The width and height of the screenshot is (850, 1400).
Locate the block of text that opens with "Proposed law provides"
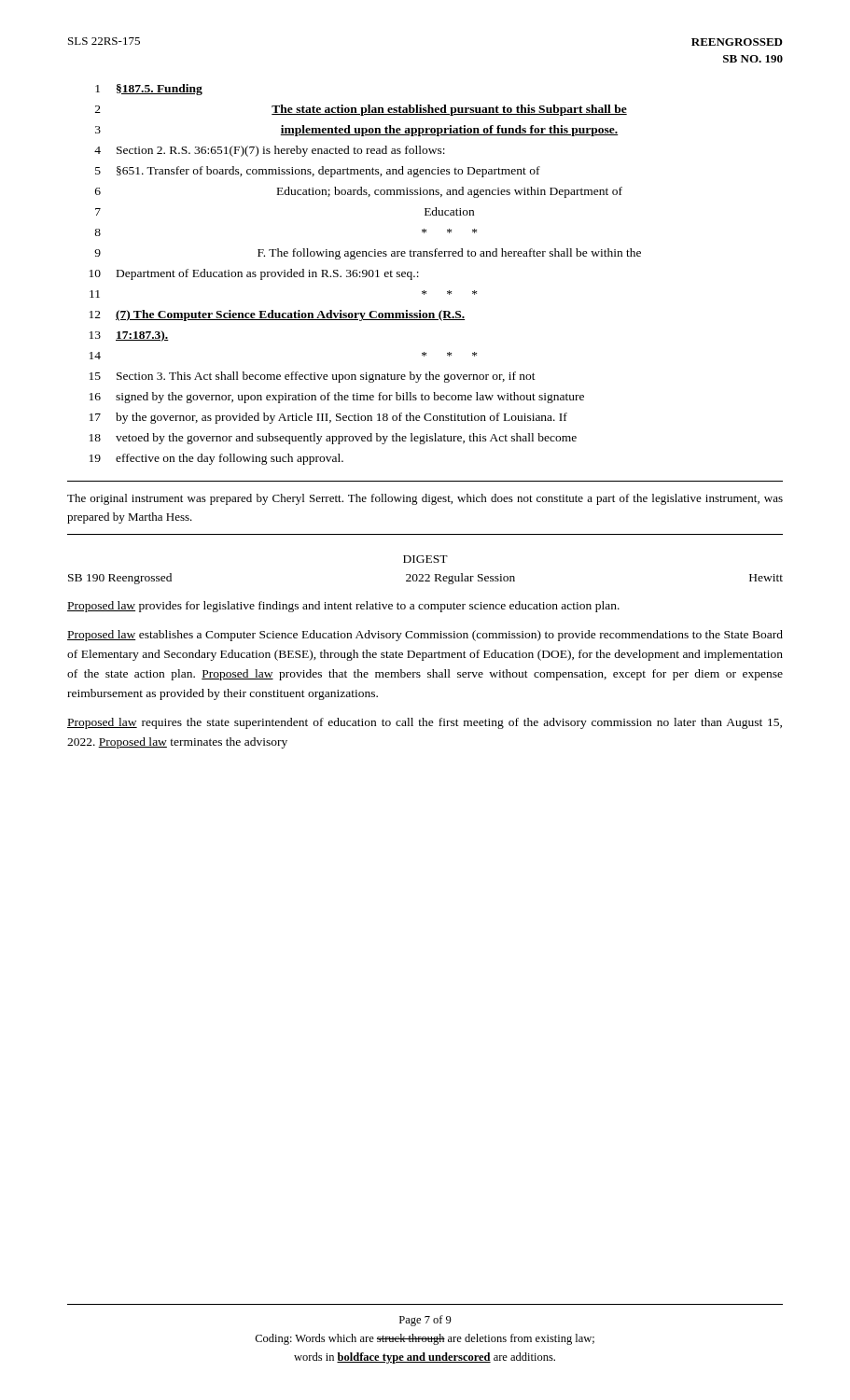[x=343, y=606]
